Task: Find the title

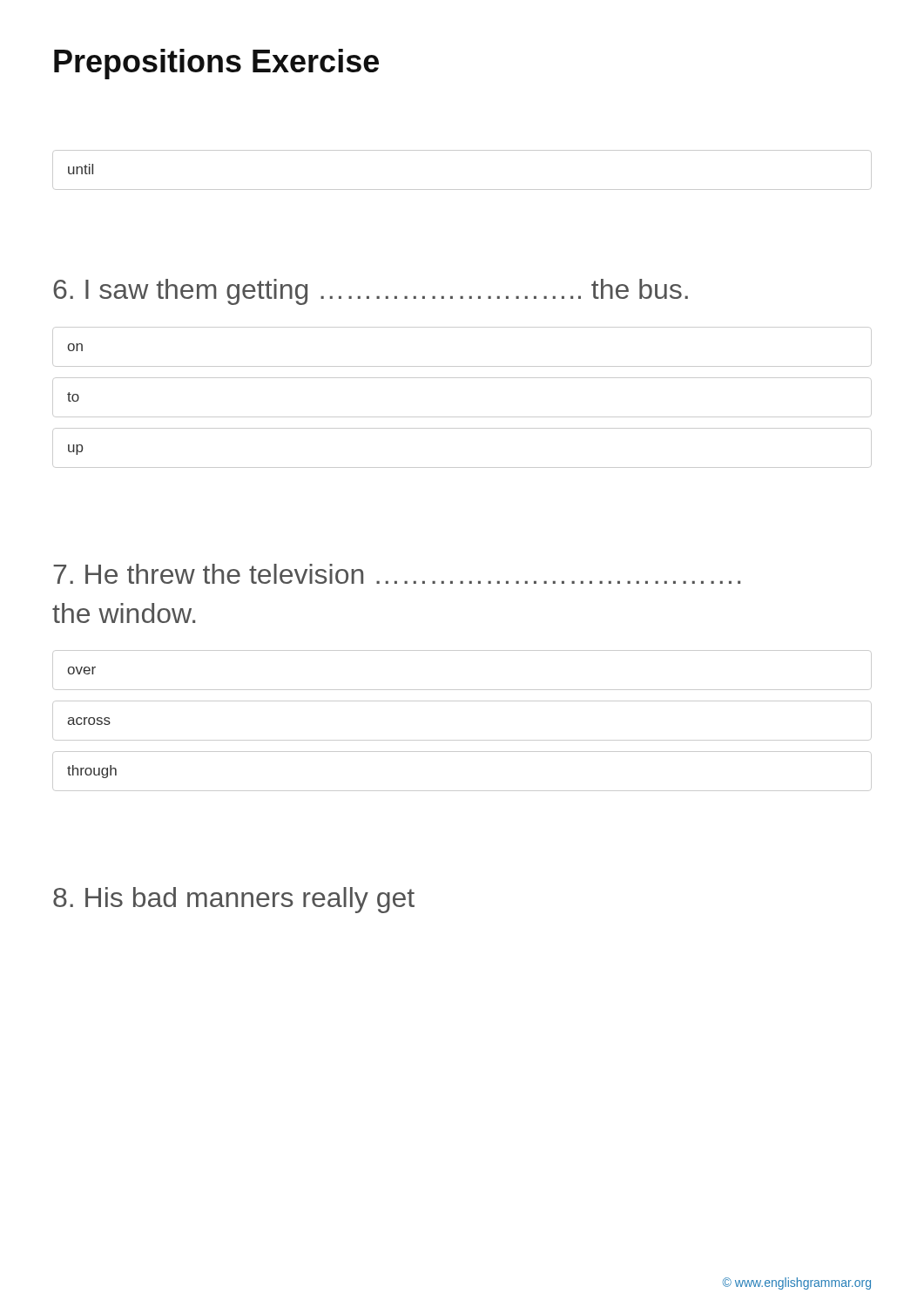Action: pos(216,61)
